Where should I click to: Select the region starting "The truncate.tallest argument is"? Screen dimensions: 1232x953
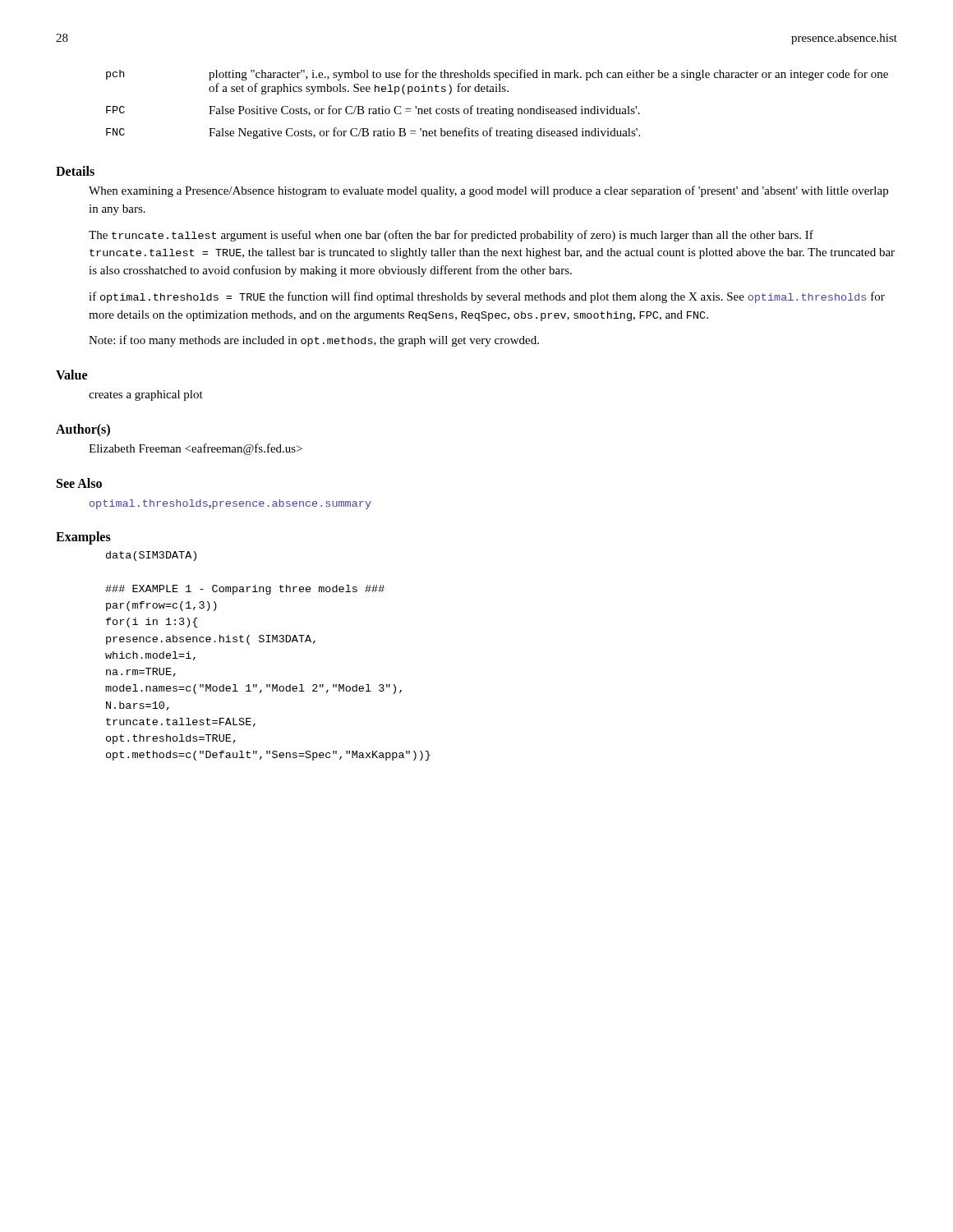[492, 252]
